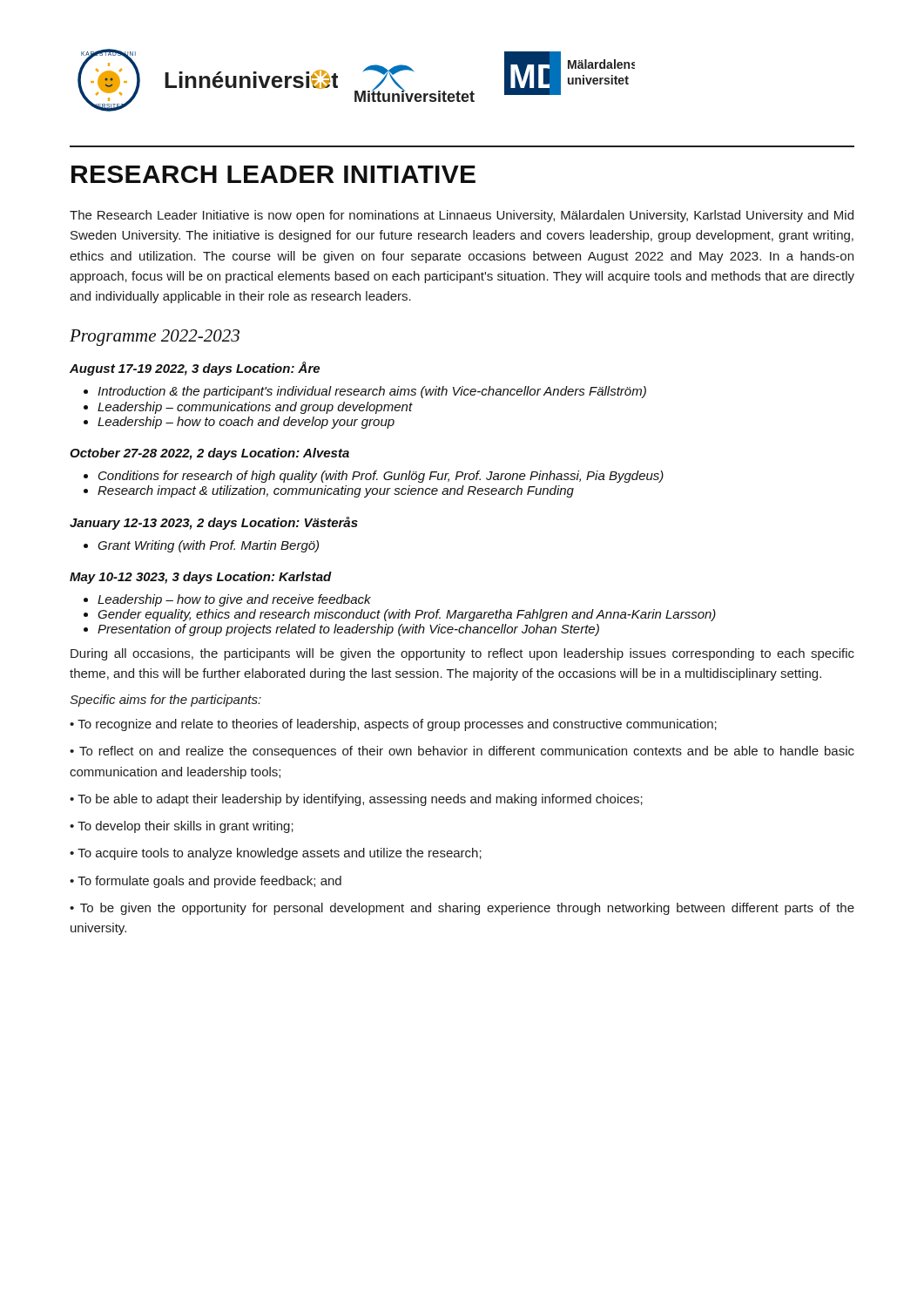Select the title

[462, 167]
